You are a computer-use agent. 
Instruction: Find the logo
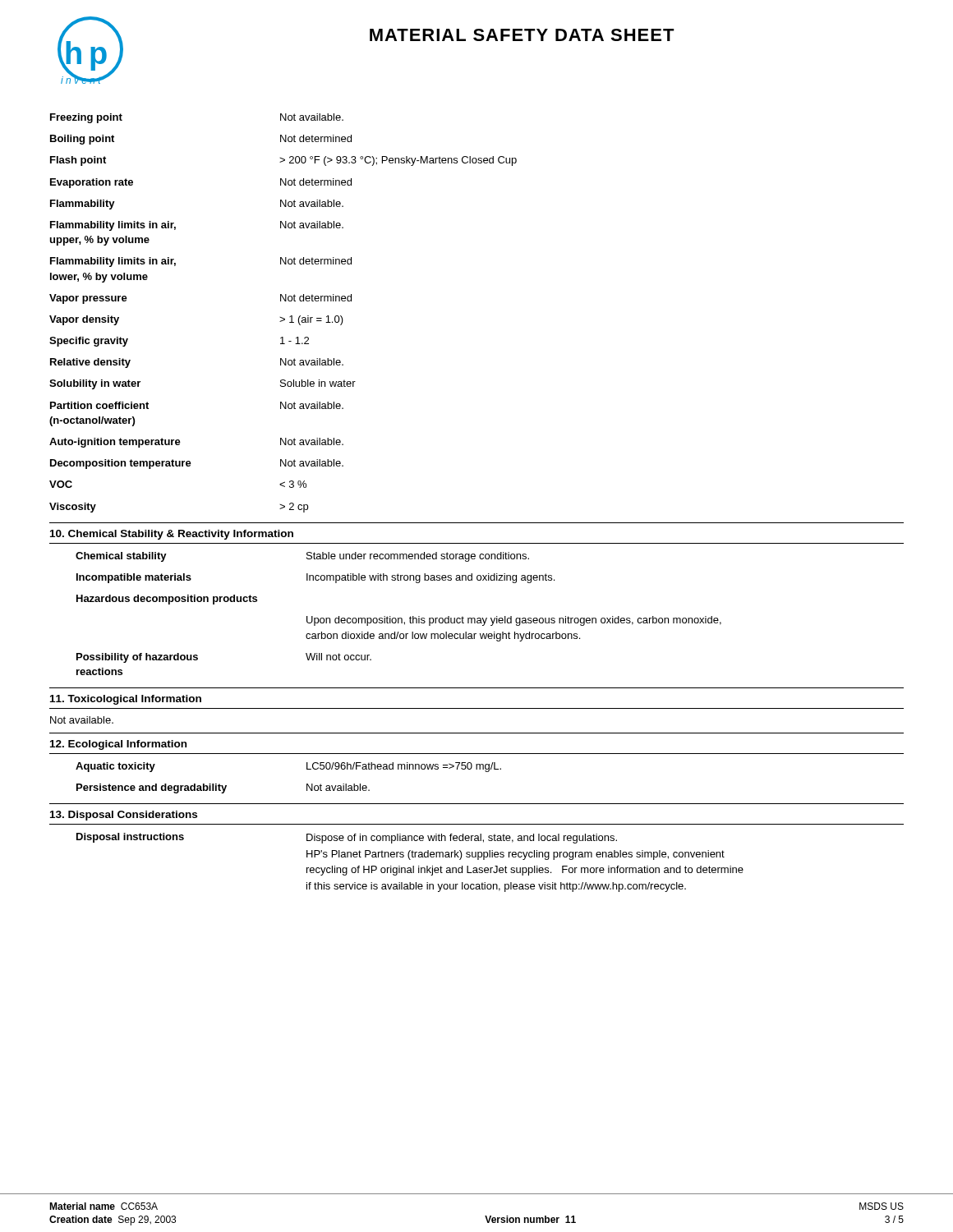[x=94, y=55]
